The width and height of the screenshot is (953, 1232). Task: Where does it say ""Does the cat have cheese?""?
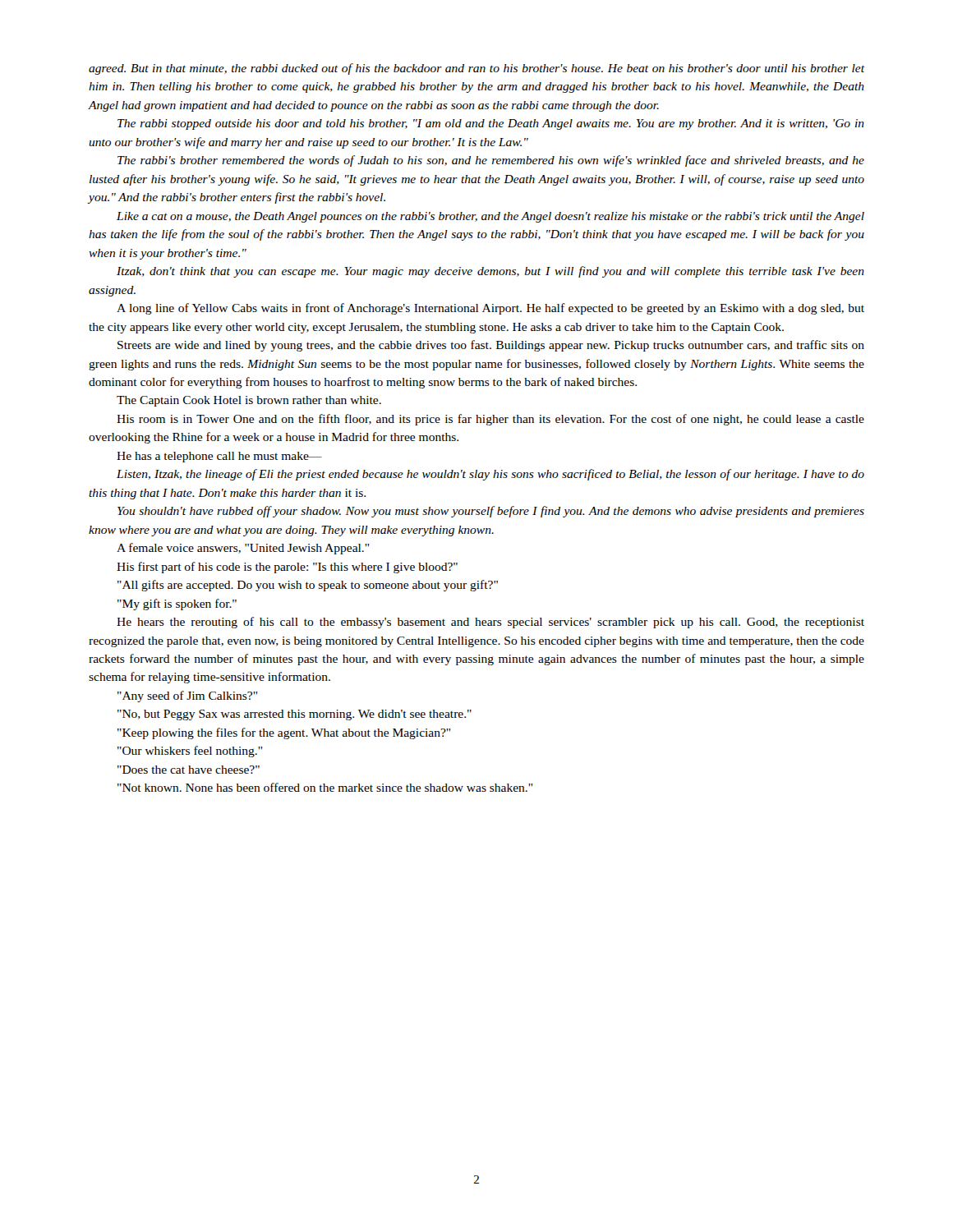point(189,770)
